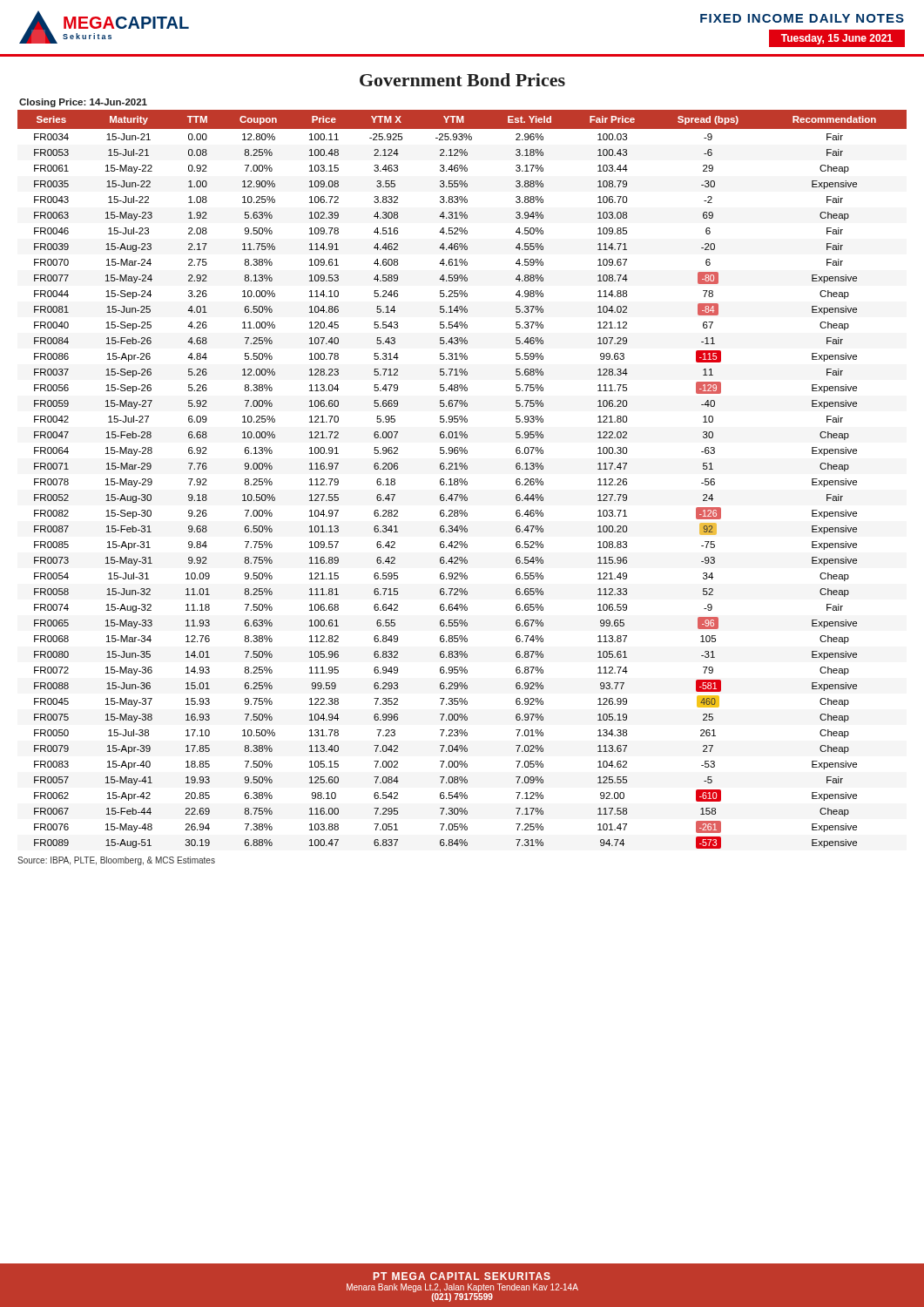Find the footnote with the text "Source: IBPA, PLTE, Bloomberg, & MCS Estimates"

pyautogui.click(x=116, y=860)
